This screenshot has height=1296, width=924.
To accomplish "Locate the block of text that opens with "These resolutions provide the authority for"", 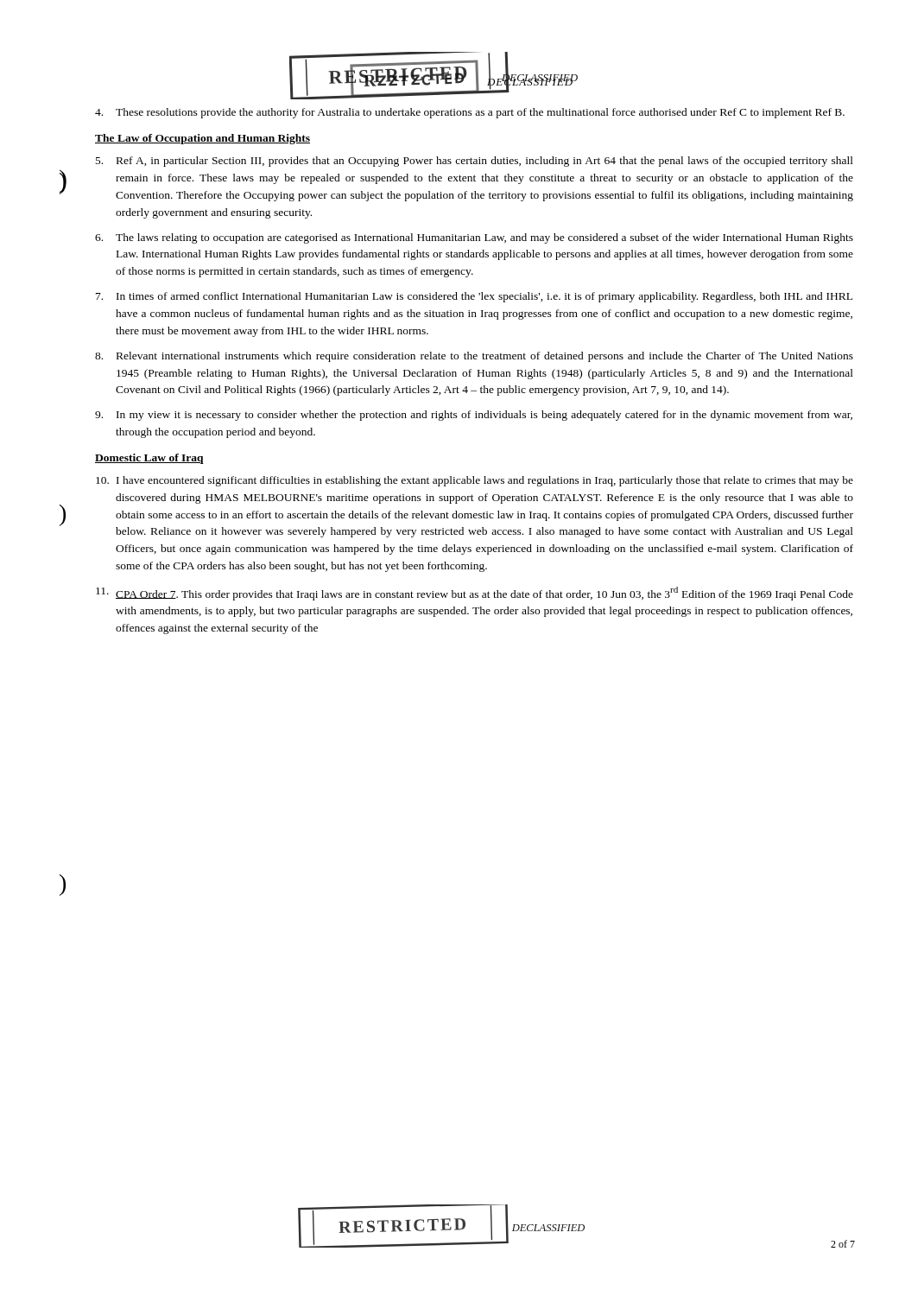I will [474, 112].
